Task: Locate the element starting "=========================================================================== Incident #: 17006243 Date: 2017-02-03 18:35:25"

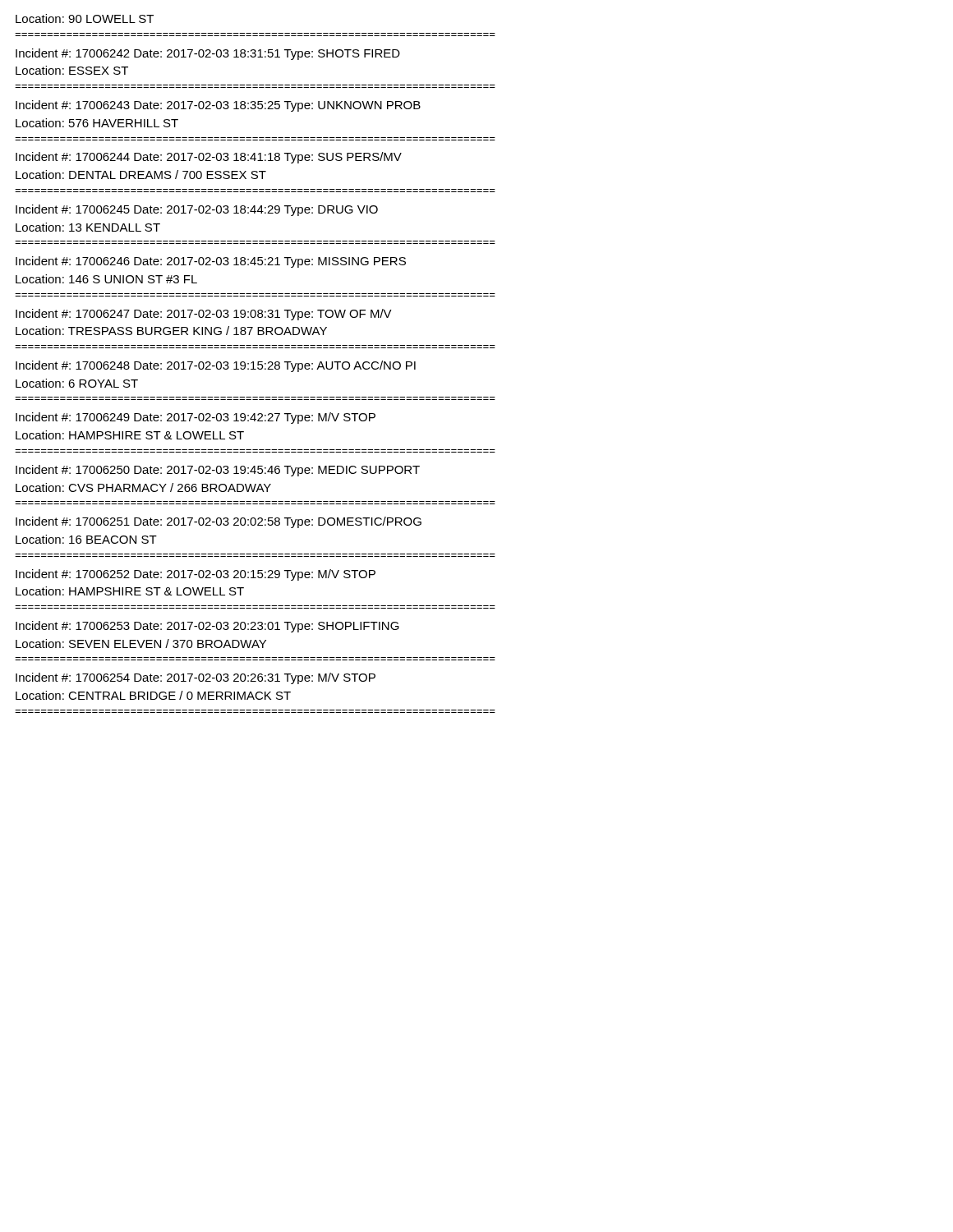Action: 218,106
